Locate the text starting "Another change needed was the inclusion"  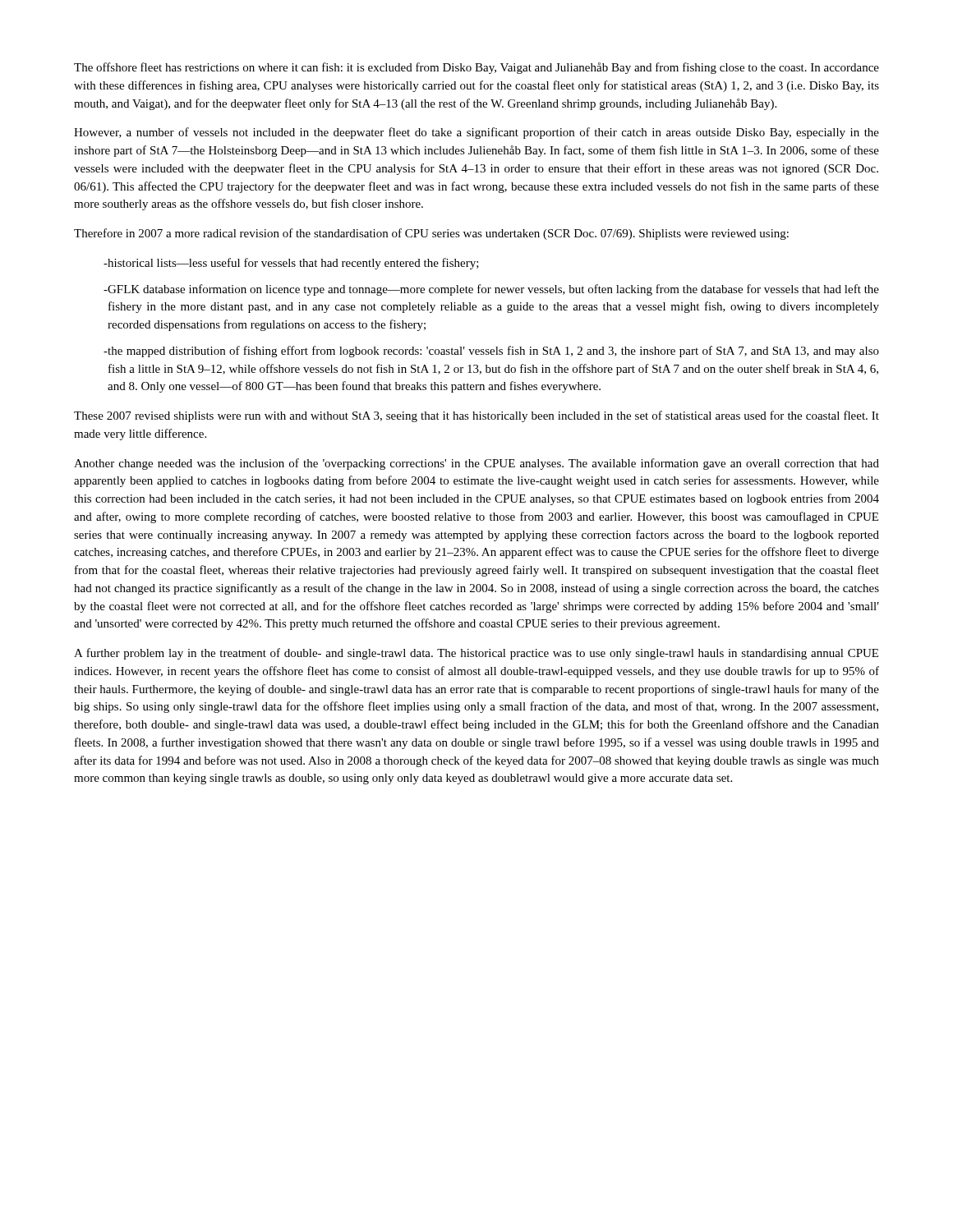coord(476,543)
